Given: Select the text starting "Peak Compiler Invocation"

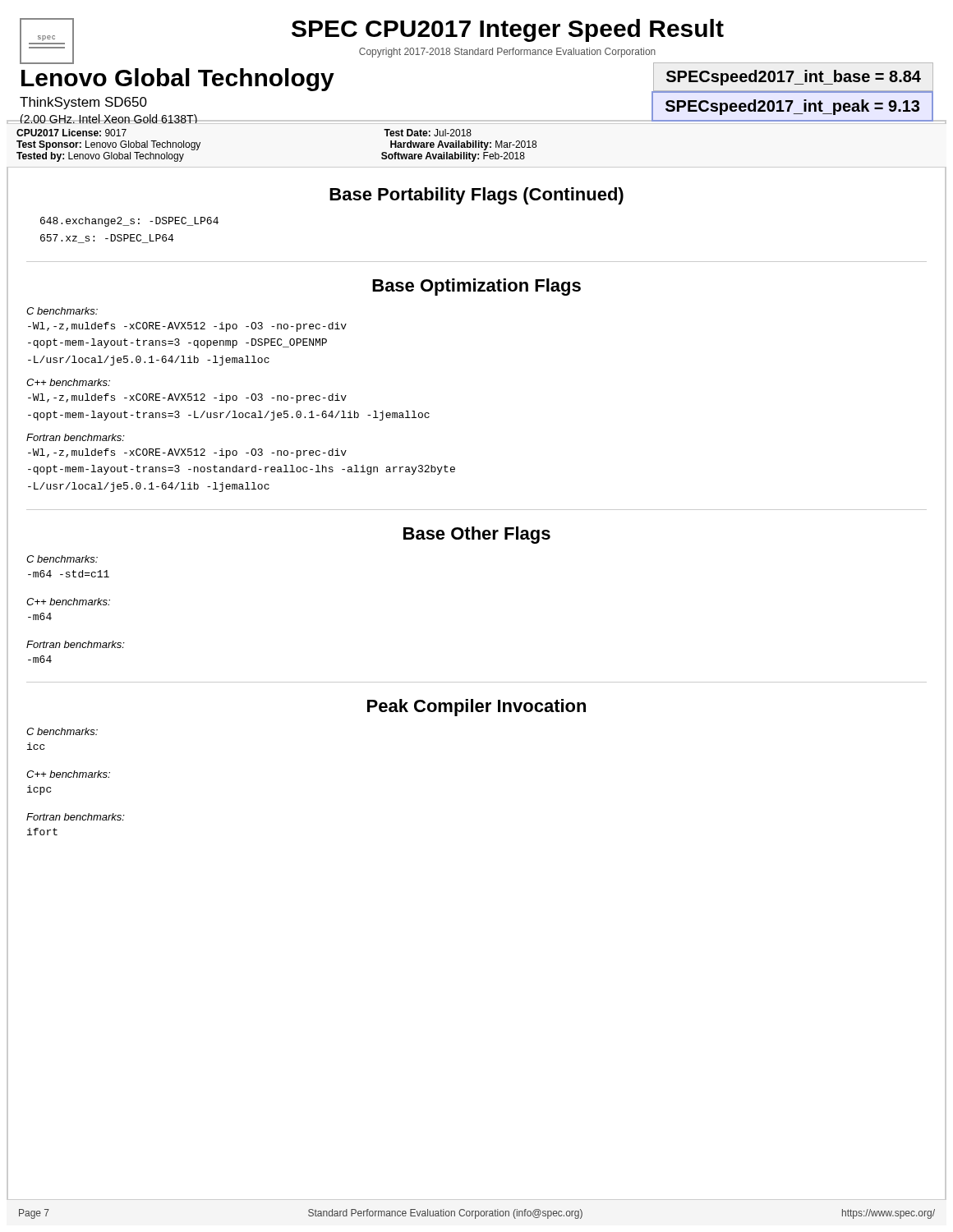Looking at the screenshot, I should click(476, 706).
